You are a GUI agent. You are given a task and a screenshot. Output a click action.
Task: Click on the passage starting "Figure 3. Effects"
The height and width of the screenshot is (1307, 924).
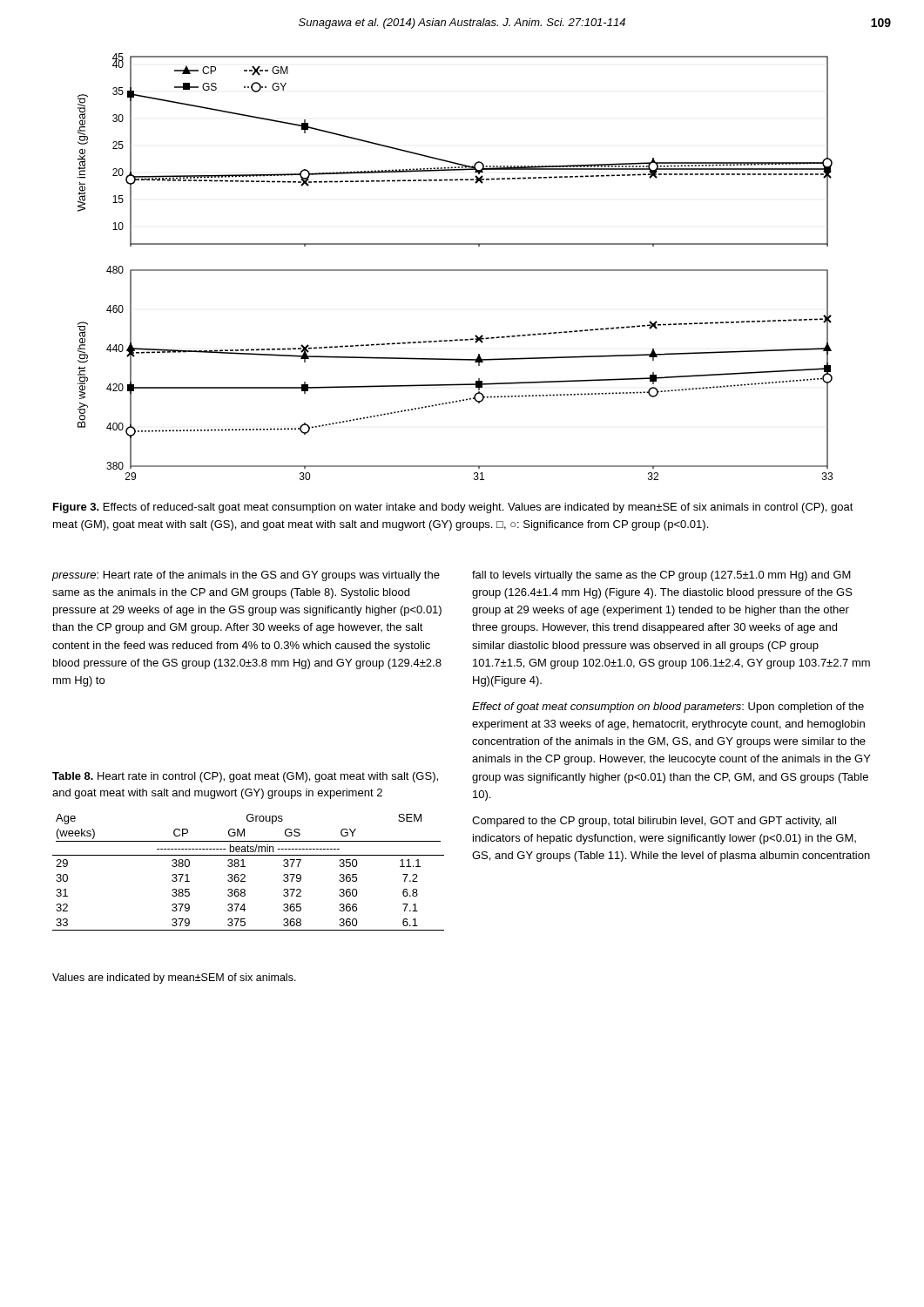click(x=453, y=515)
